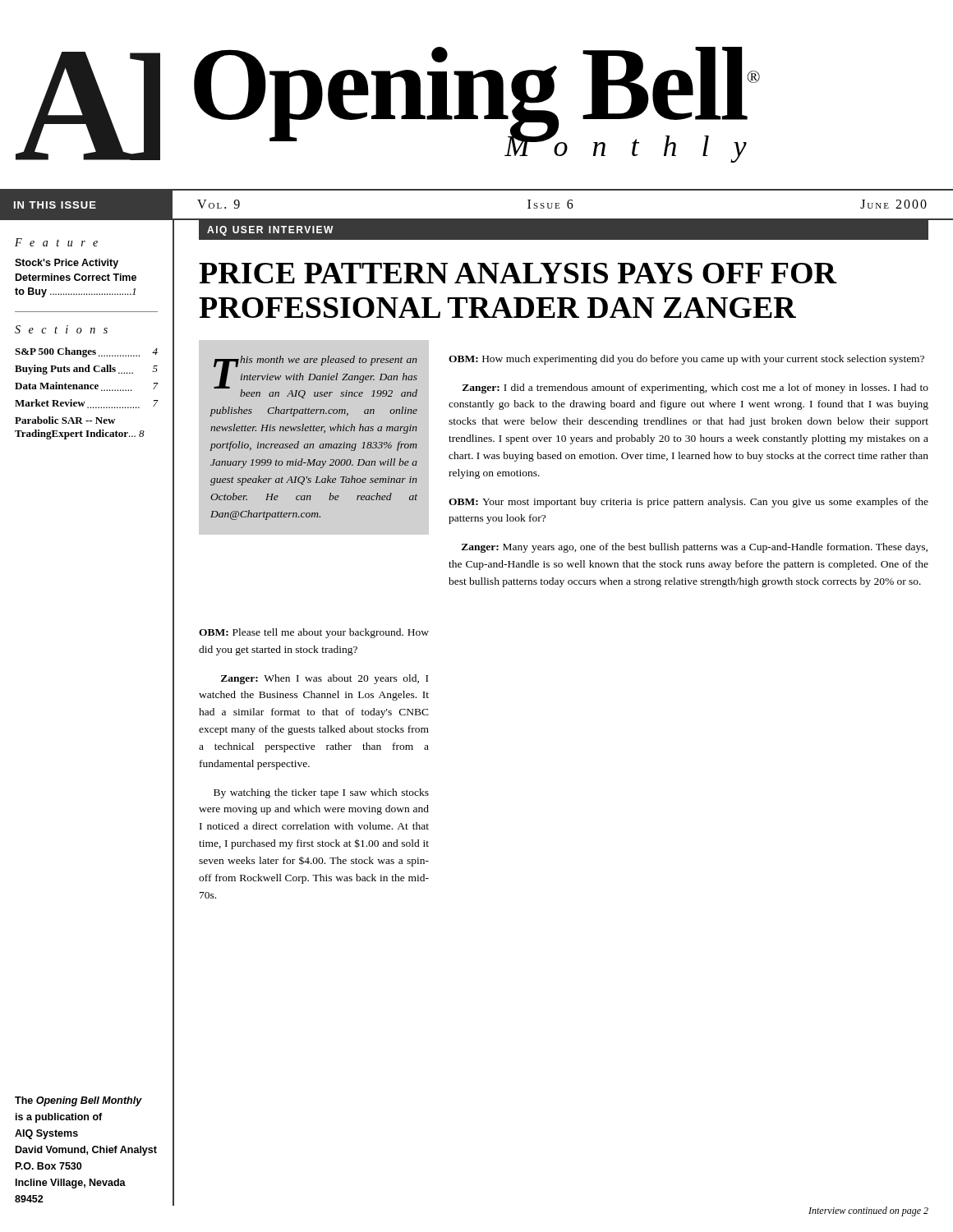Find the text starting "AIQ USER INTERVIEW"
Screen dimensions: 1232x953
click(x=564, y=230)
